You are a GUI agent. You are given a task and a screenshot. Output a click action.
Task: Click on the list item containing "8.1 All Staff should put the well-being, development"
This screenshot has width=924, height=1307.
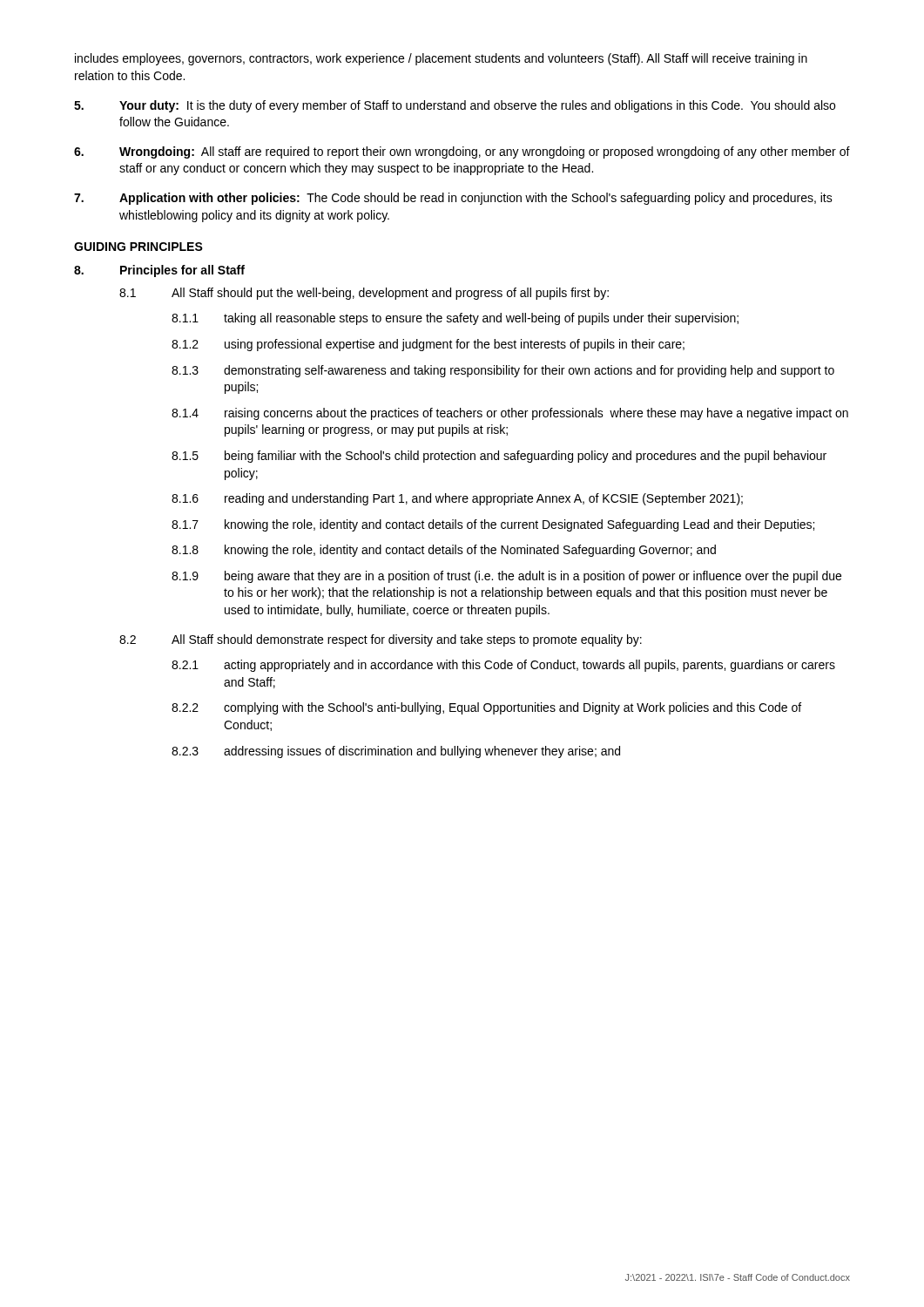(x=365, y=293)
